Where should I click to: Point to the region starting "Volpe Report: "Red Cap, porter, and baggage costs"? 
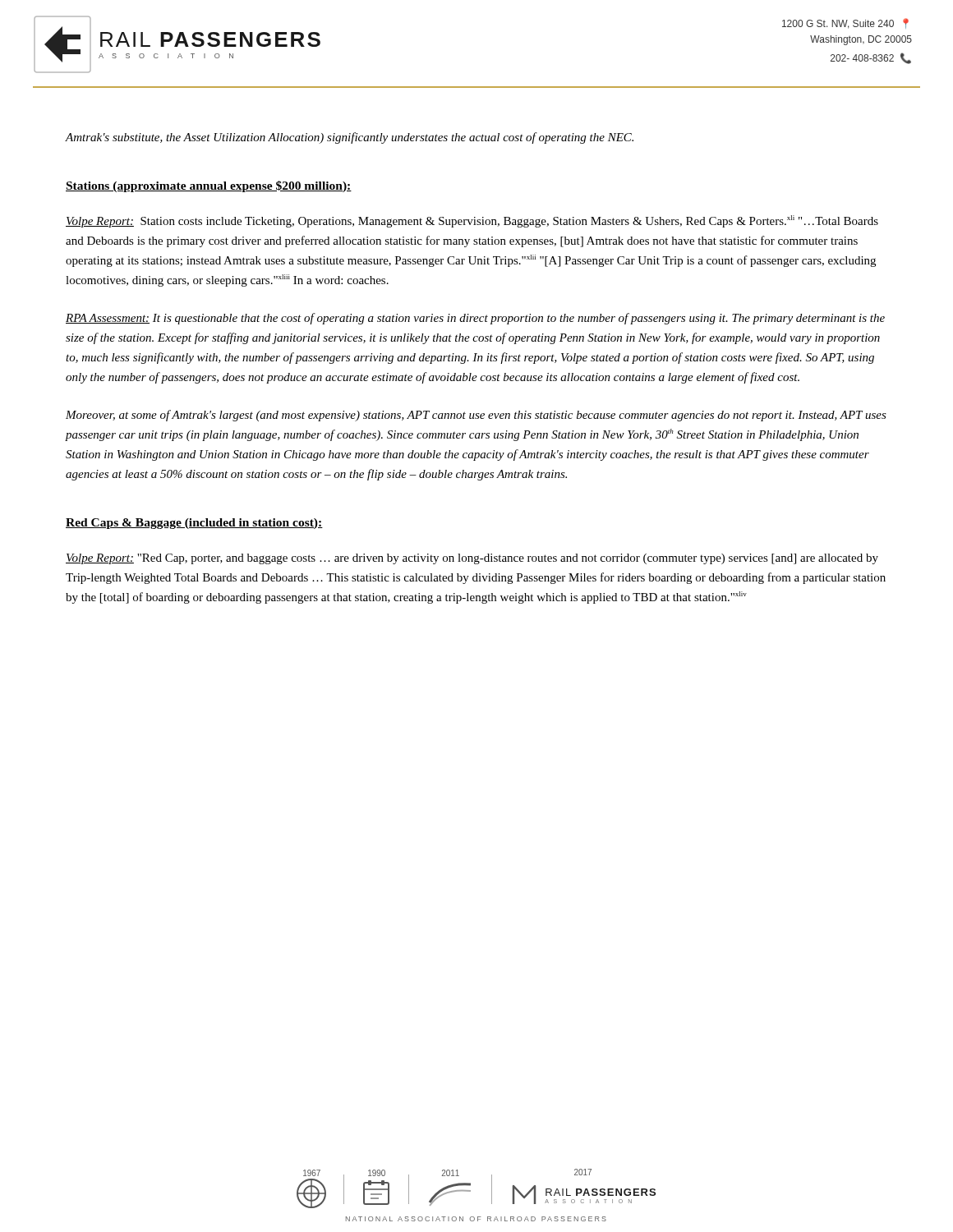click(x=476, y=577)
